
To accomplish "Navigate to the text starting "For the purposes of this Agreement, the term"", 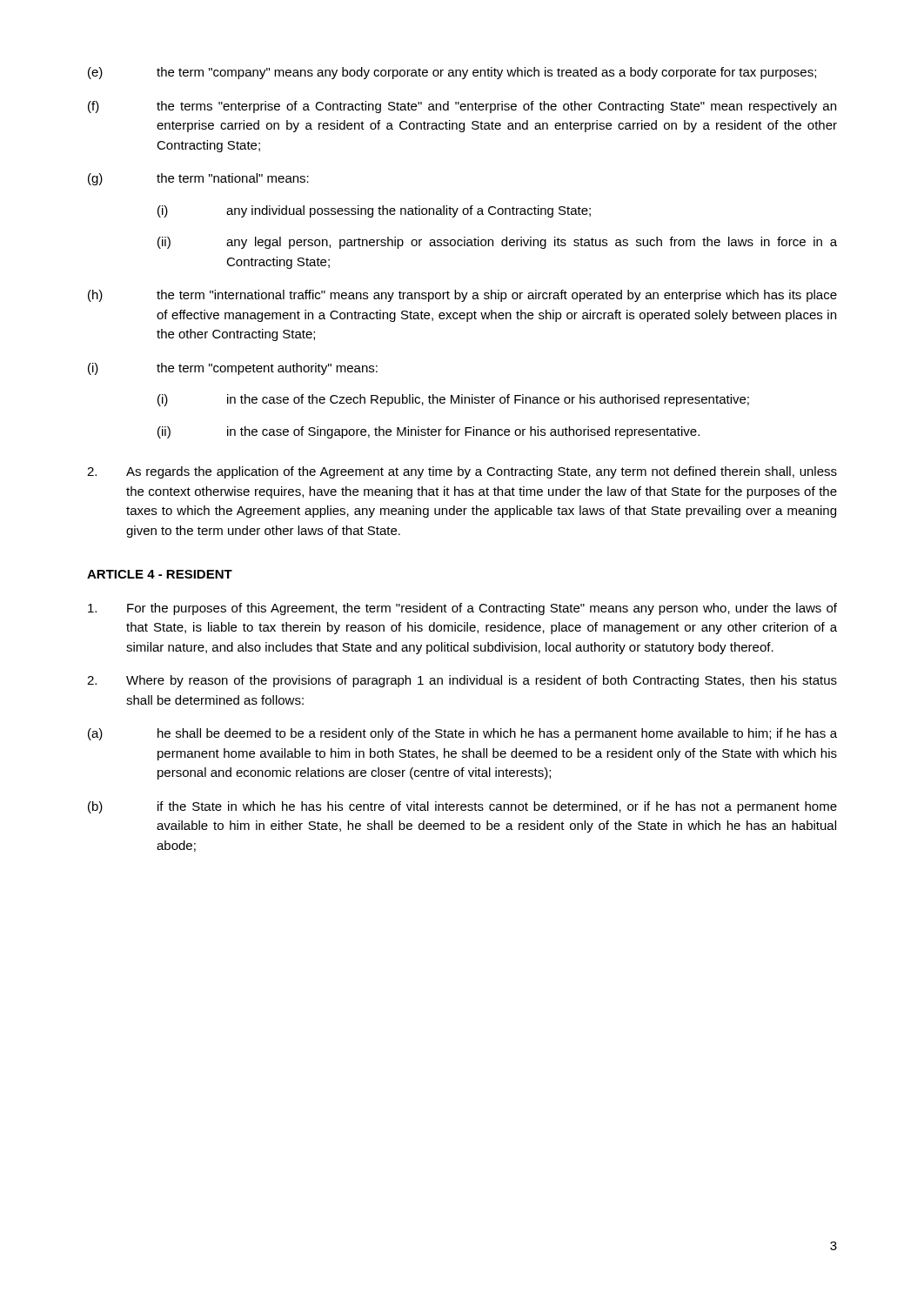I will coord(462,627).
